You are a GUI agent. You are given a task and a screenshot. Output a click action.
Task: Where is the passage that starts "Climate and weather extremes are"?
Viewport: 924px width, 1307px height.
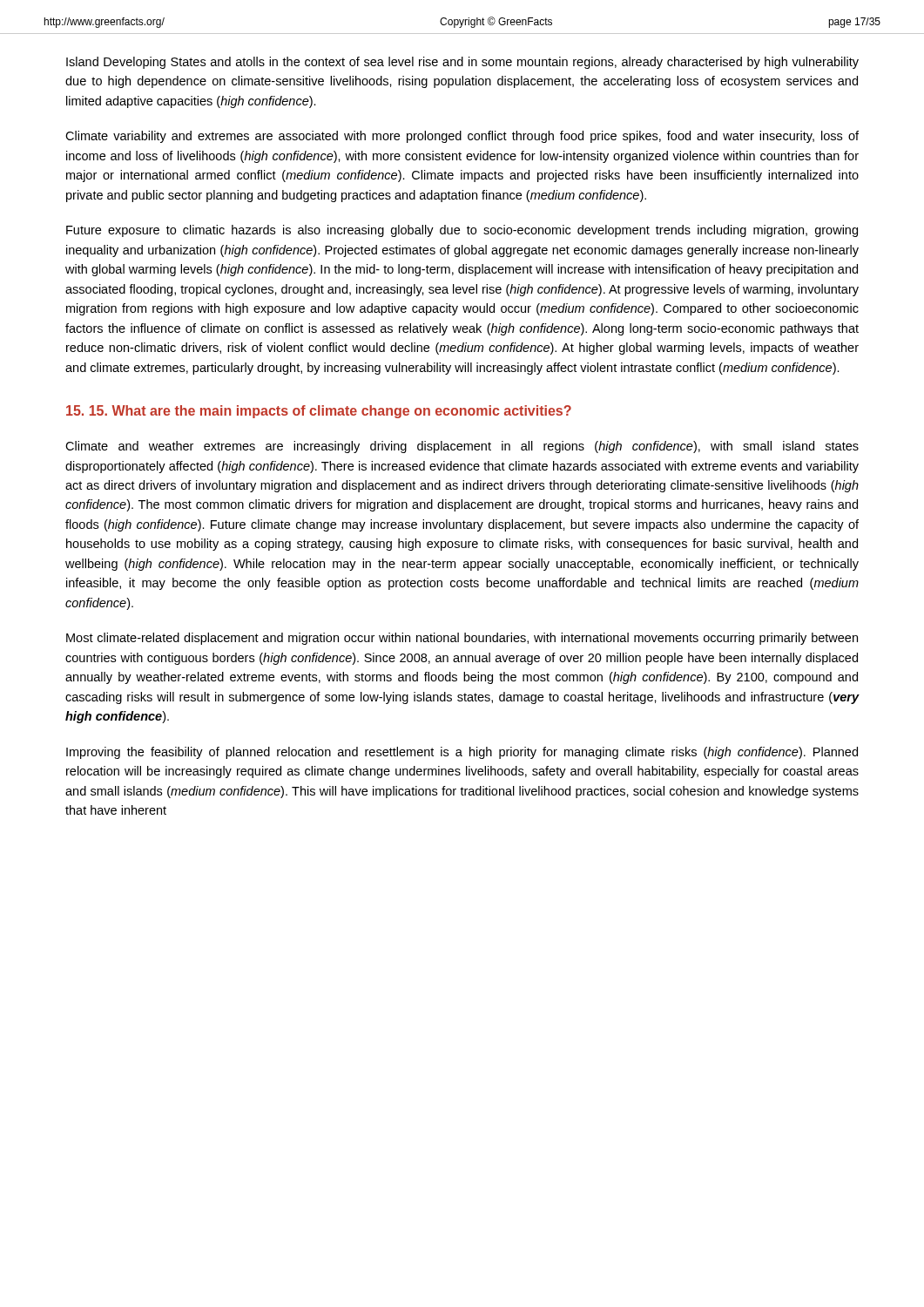462,524
